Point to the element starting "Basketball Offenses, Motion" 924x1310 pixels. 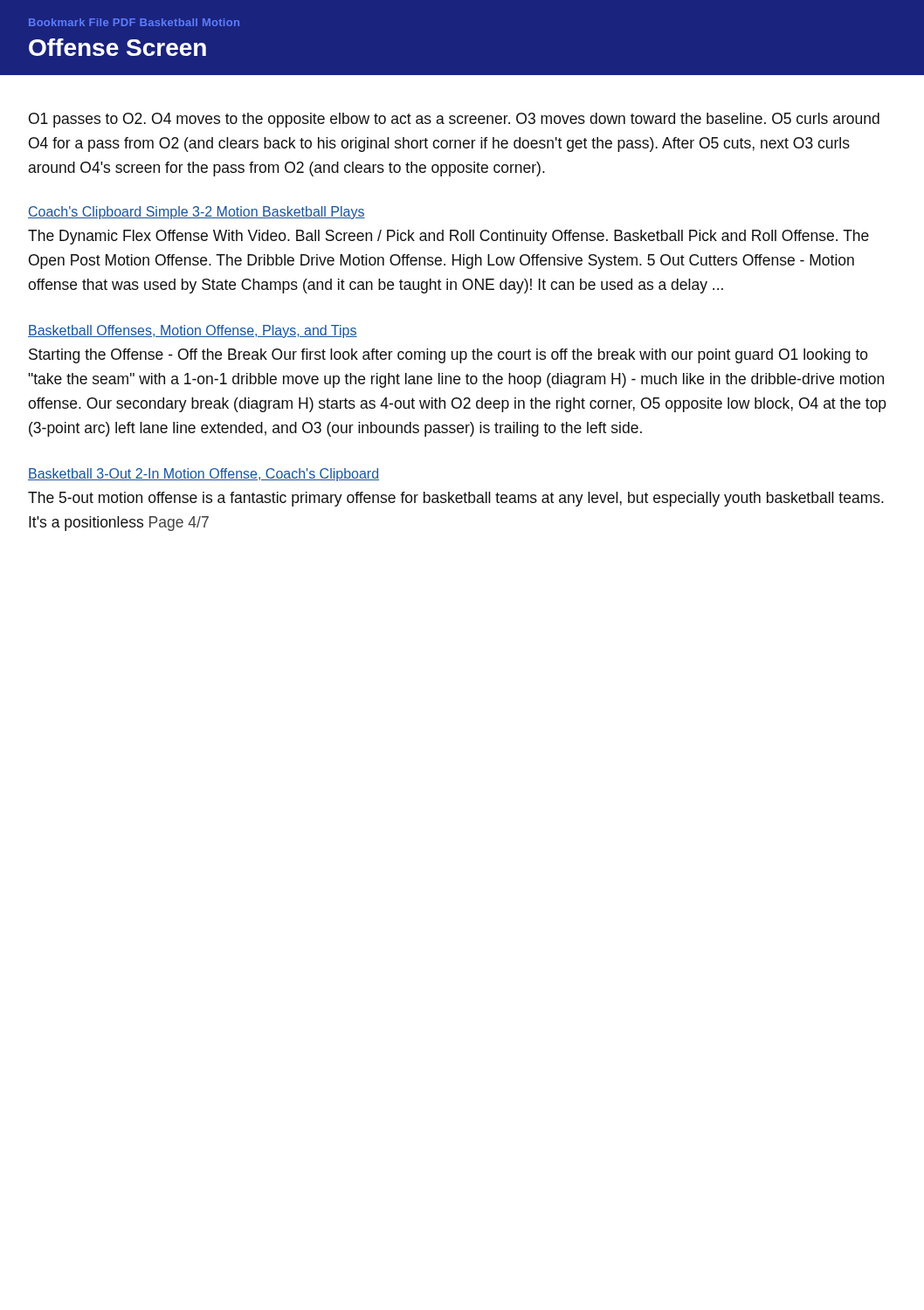click(192, 330)
